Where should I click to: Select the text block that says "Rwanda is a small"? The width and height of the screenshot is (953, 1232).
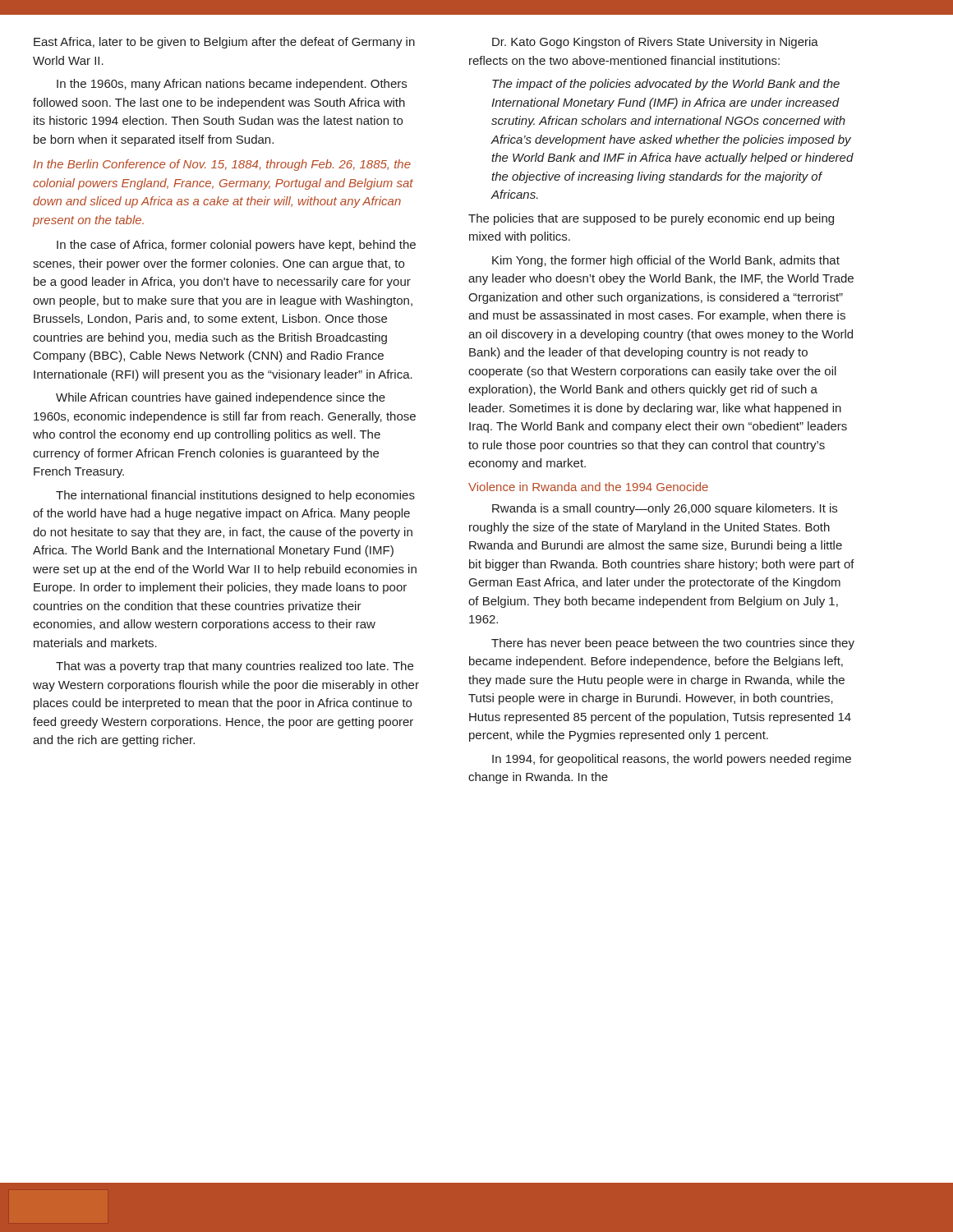pyautogui.click(x=661, y=643)
